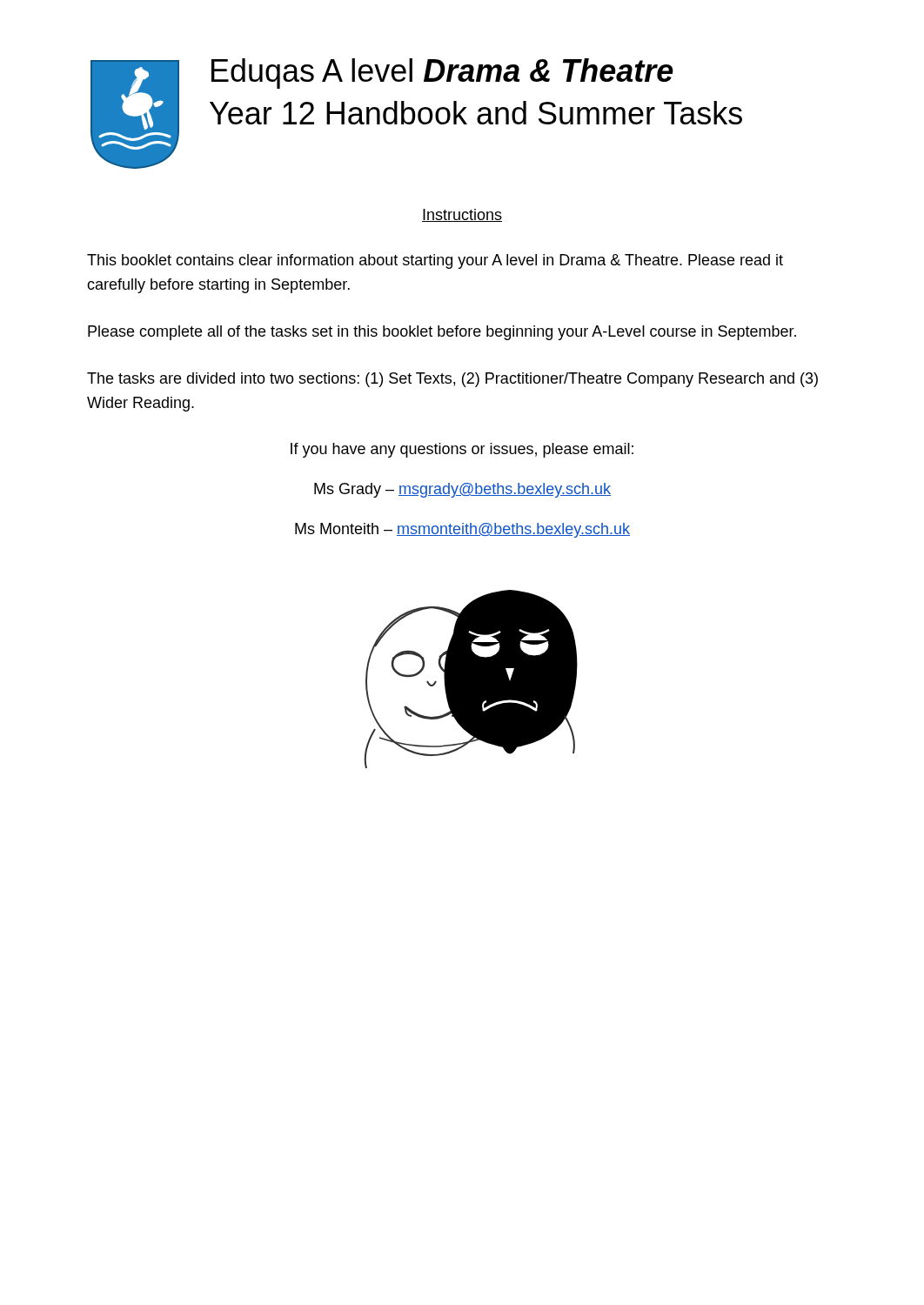
Task: Find the region starting "Ms Grady – msgrady@beths.bexley.sch.uk"
Action: click(462, 489)
